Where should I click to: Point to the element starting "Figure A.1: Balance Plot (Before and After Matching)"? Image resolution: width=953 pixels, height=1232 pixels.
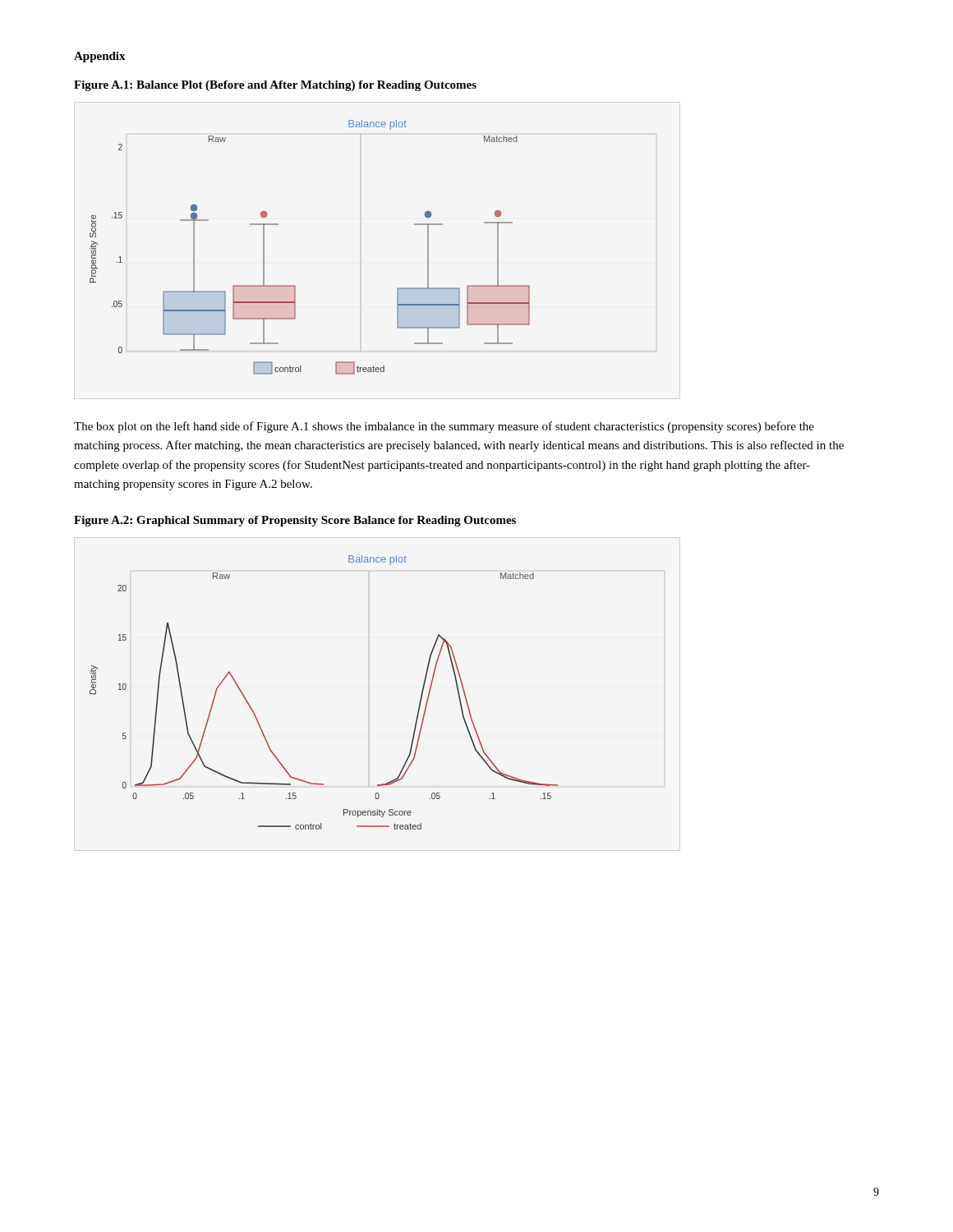(275, 85)
